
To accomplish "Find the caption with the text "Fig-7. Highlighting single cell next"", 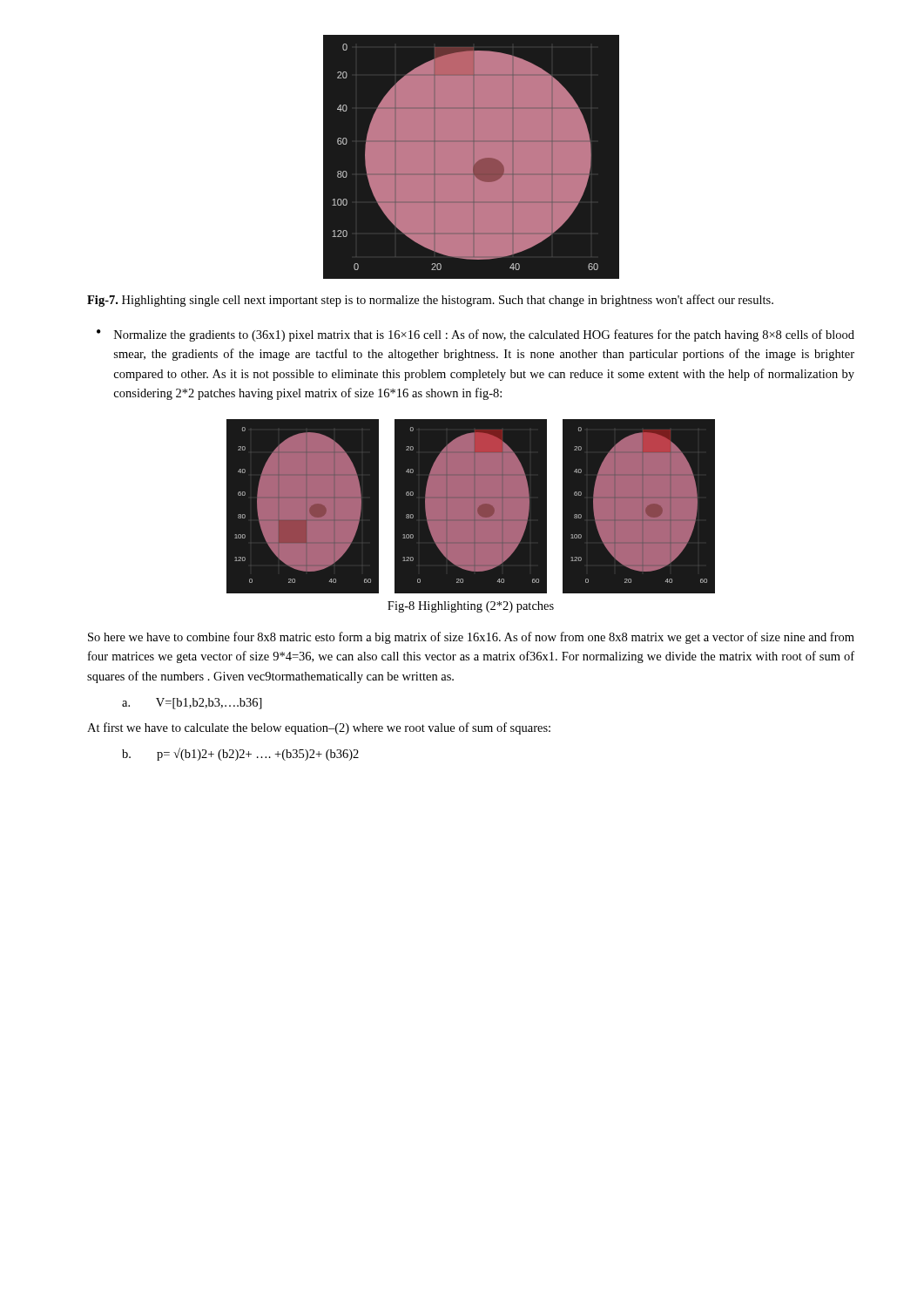I will (x=431, y=300).
